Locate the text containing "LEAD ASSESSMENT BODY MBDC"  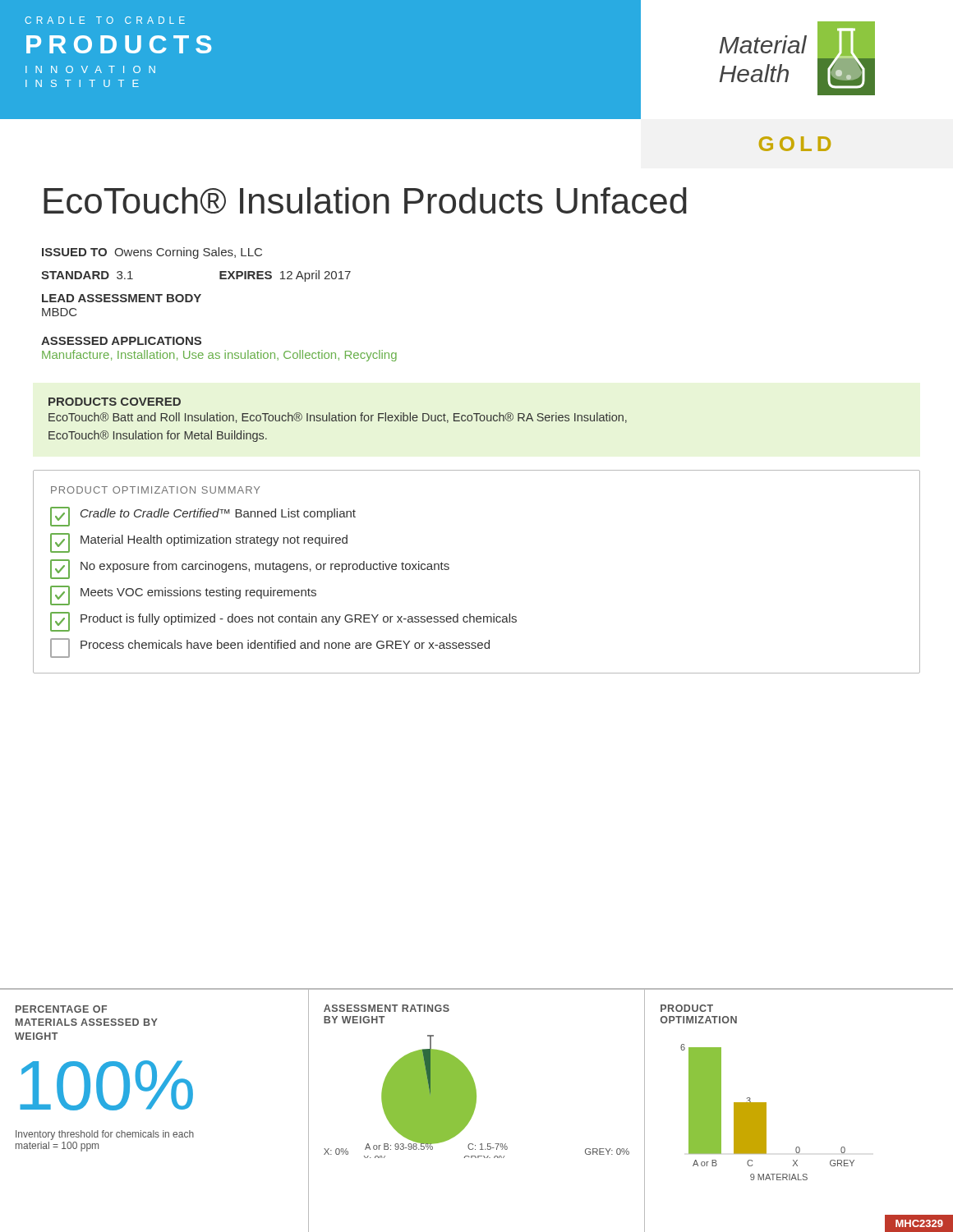click(121, 305)
